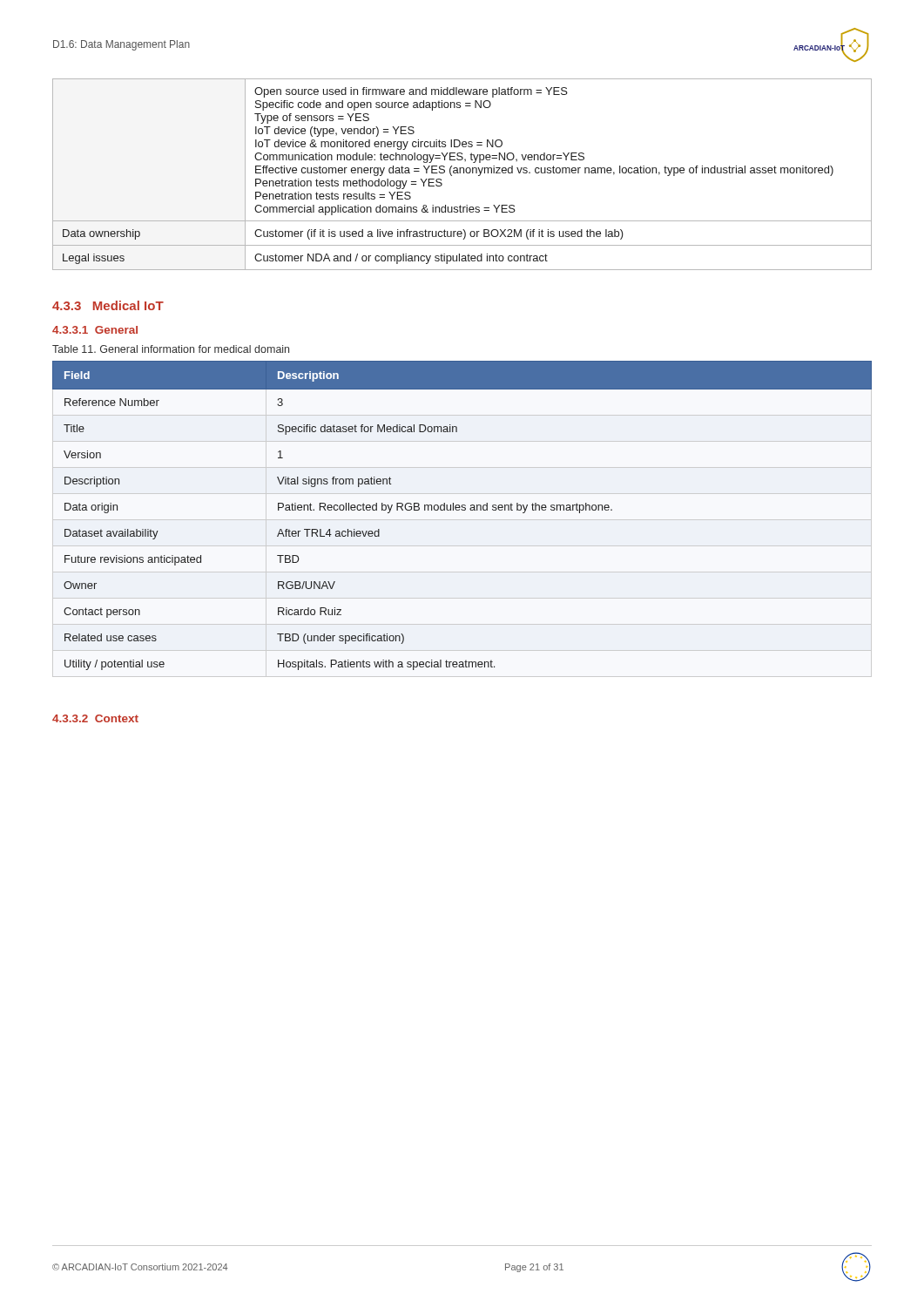Locate the table with the text "Hospitals. Patients with a special"
Image resolution: width=924 pixels, height=1307 pixels.
coord(462,519)
